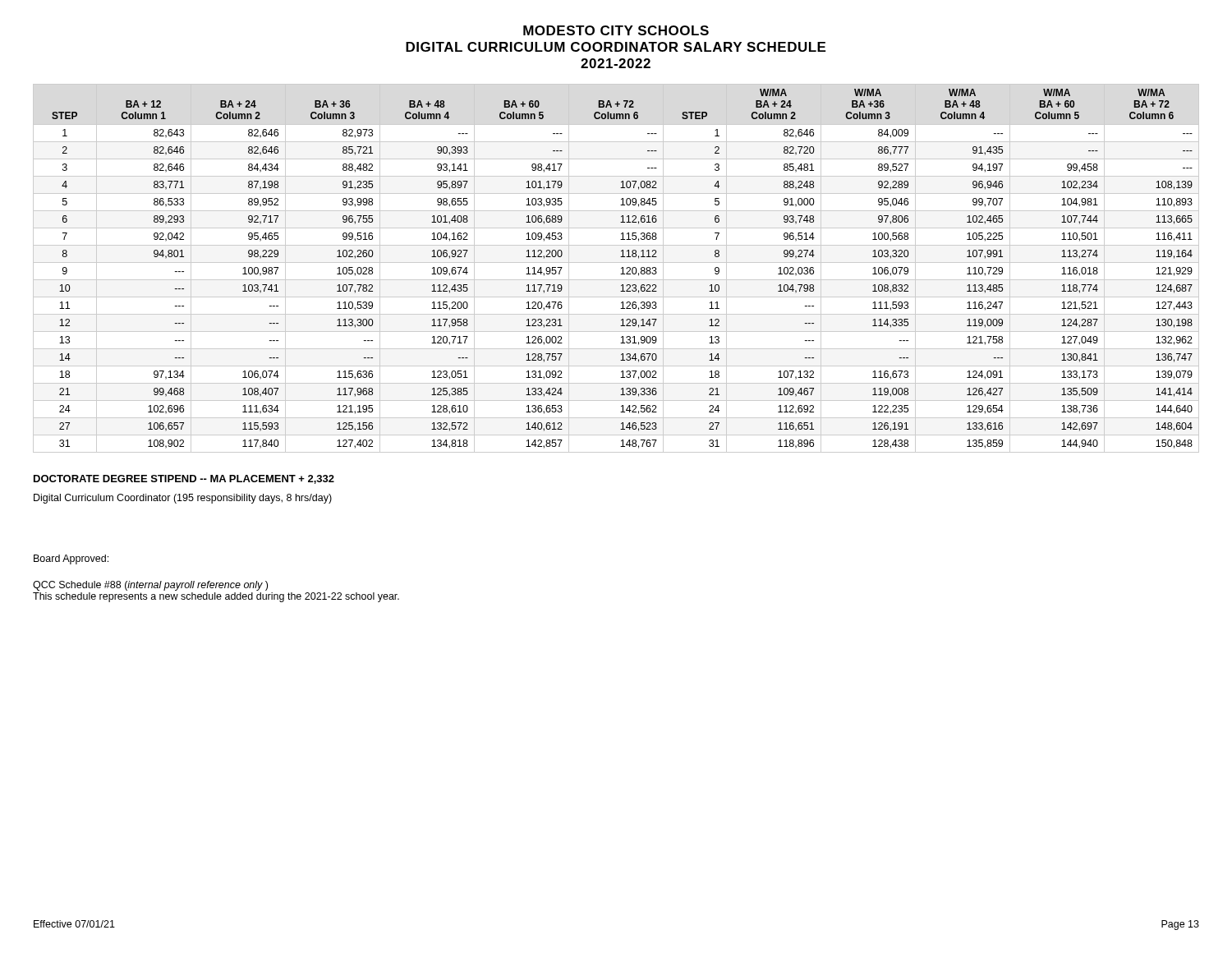Select the text block with the text "DOCTORATE DEGREE STIPEND -- MA PLACEMENT"

(x=184, y=479)
